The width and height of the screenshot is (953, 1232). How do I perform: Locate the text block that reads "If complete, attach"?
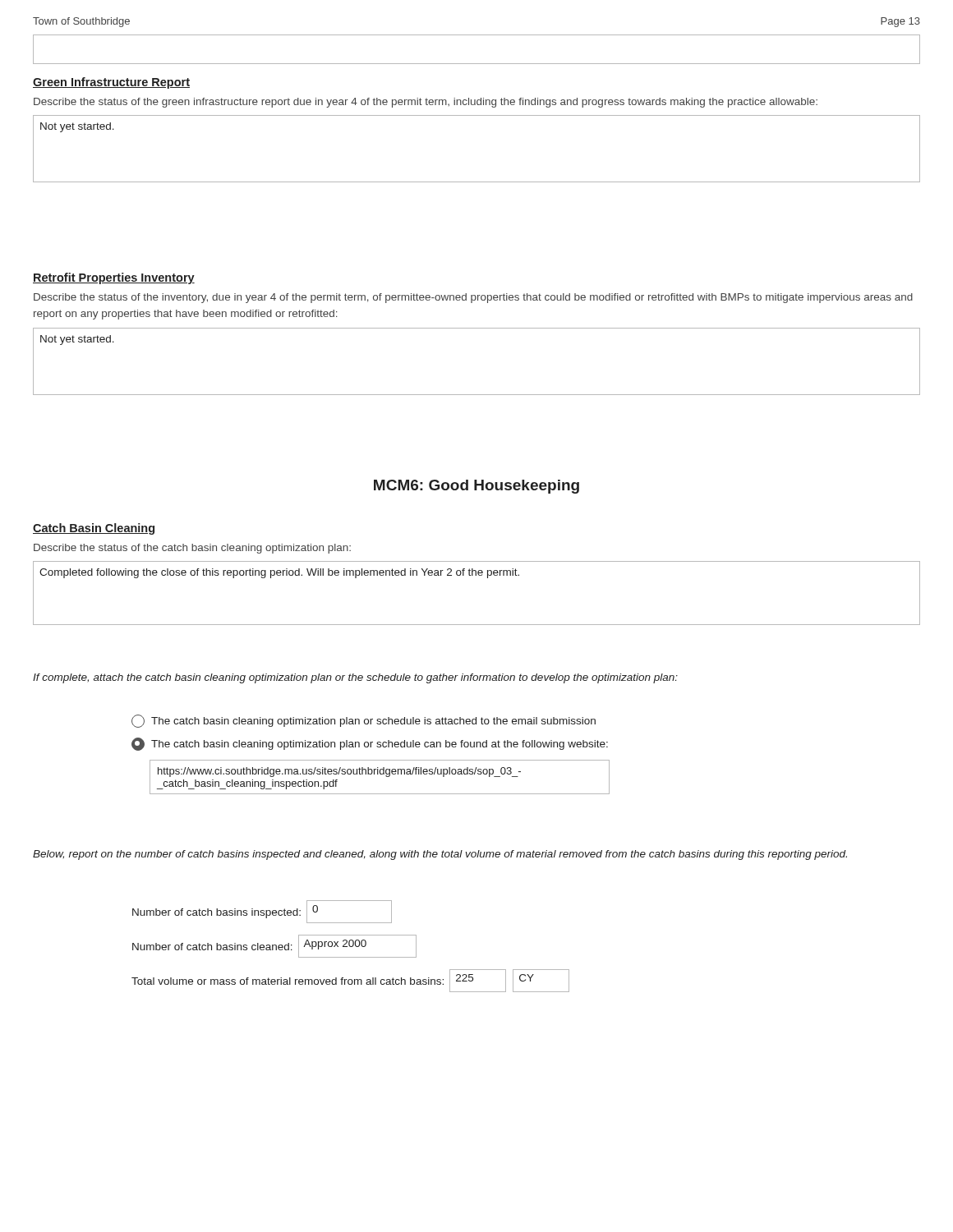pos(355,677)
